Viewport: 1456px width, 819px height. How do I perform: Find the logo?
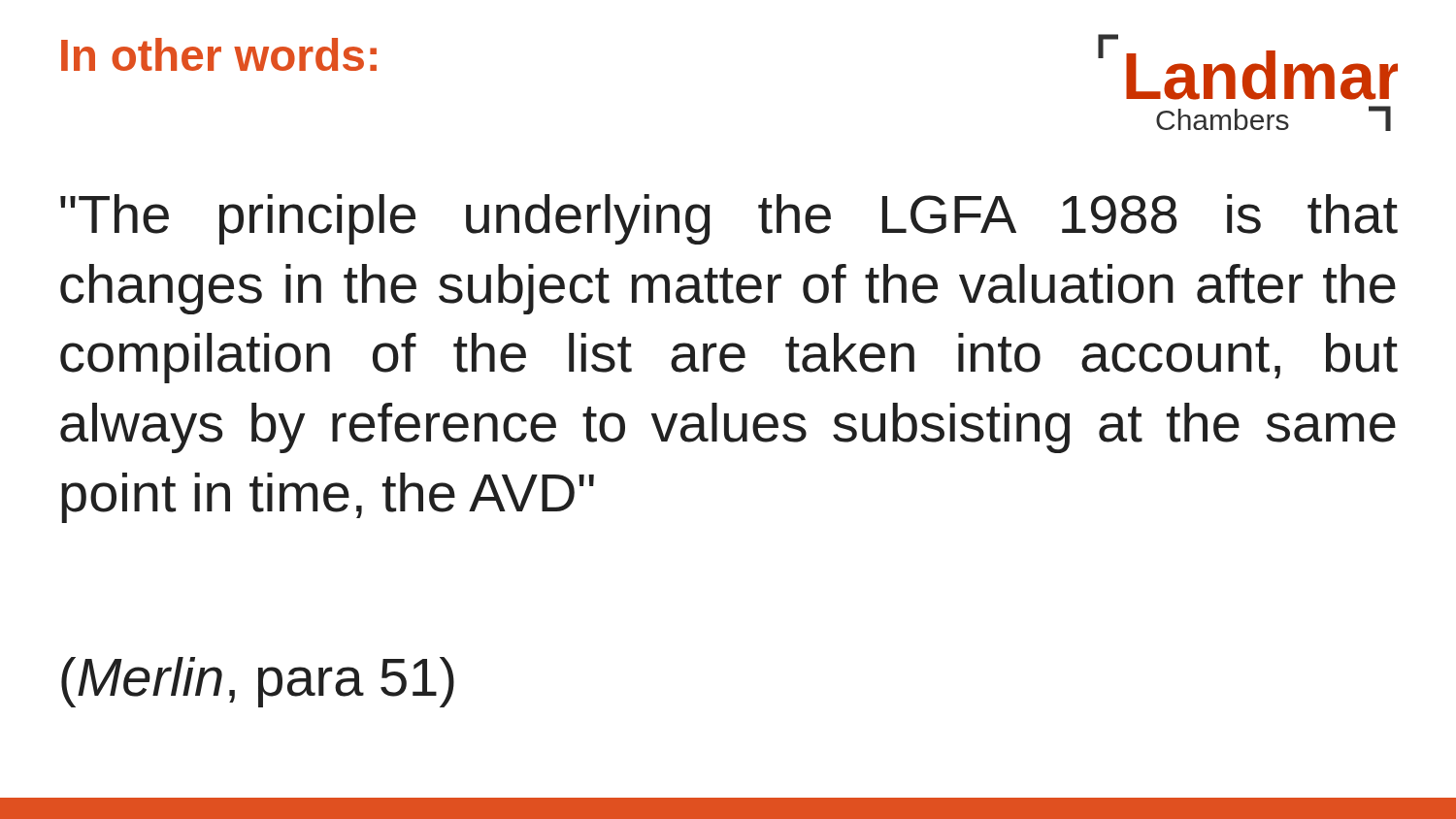1247,84
